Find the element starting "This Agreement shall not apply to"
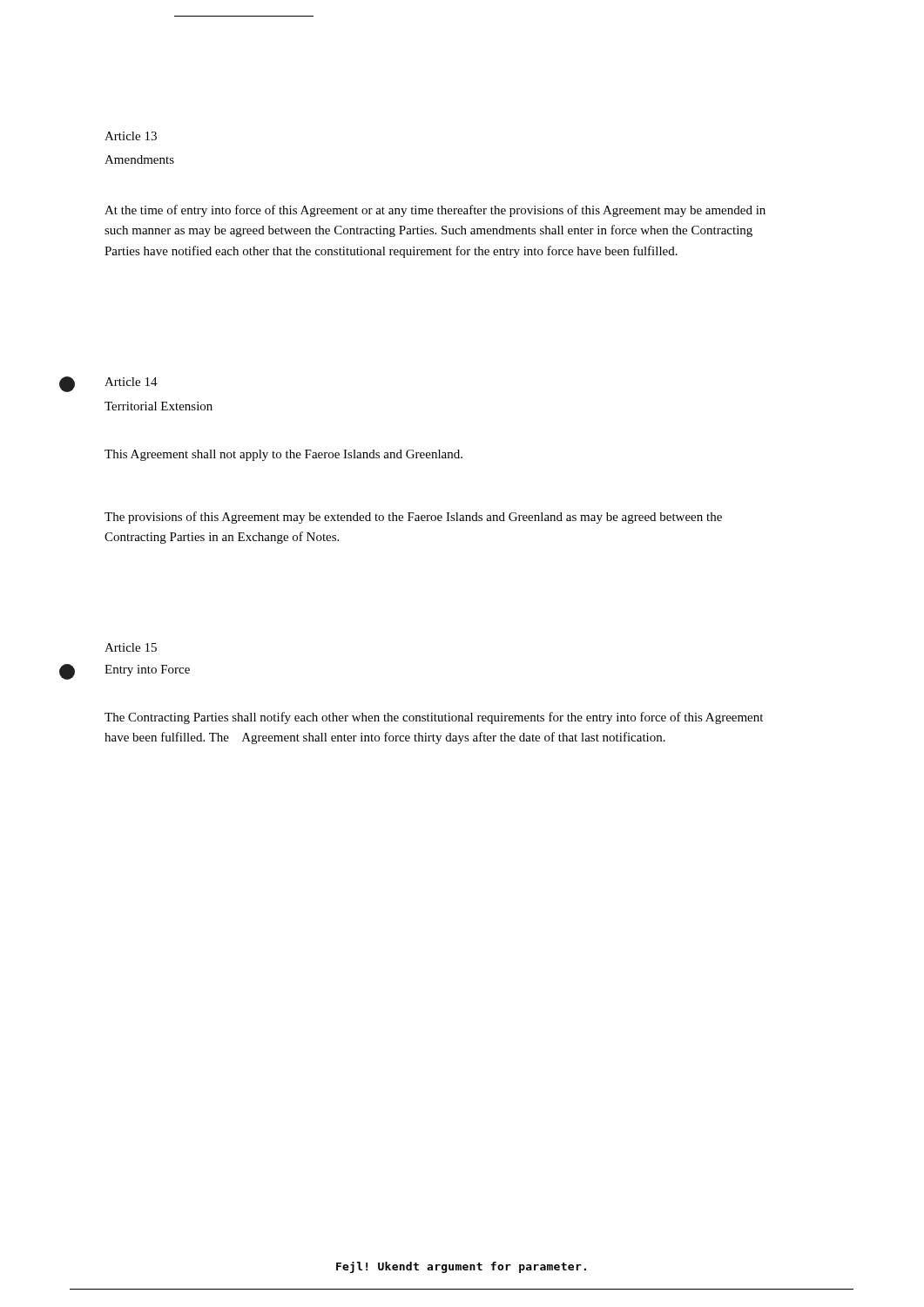924x1307 pixels. 284,454
